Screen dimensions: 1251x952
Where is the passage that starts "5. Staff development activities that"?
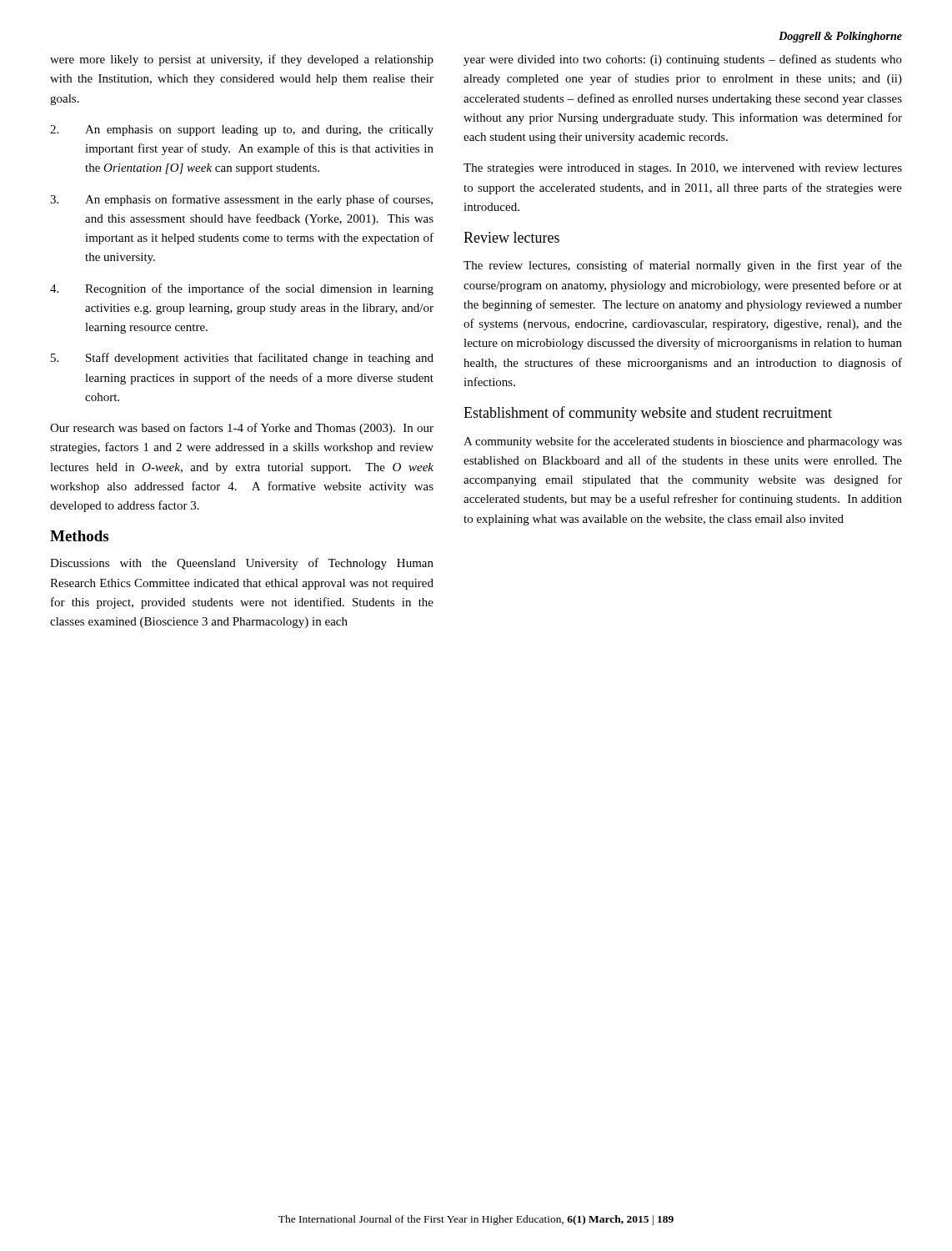[x=242, y=378]
